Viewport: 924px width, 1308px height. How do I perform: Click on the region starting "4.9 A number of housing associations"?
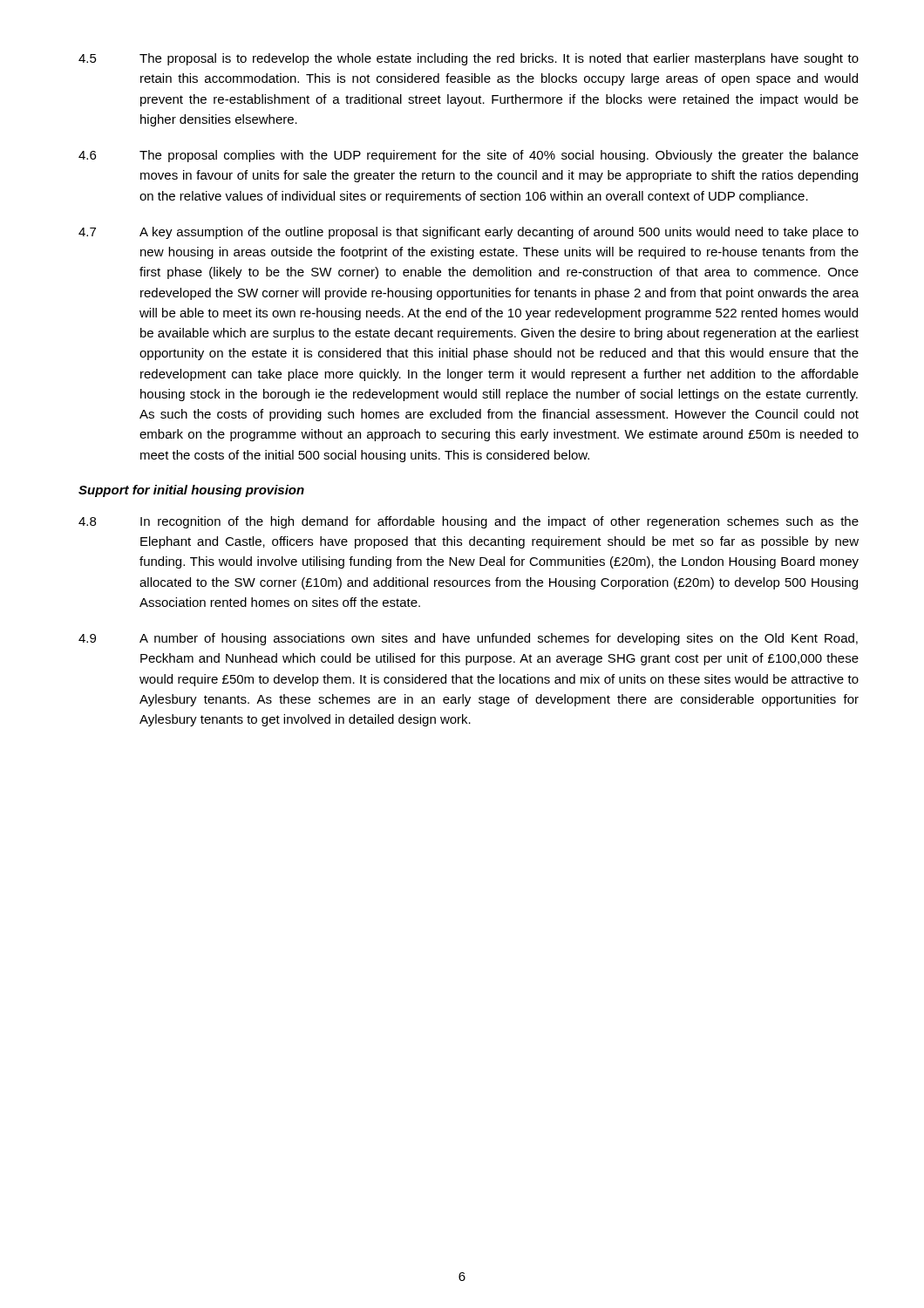(469, 679)
